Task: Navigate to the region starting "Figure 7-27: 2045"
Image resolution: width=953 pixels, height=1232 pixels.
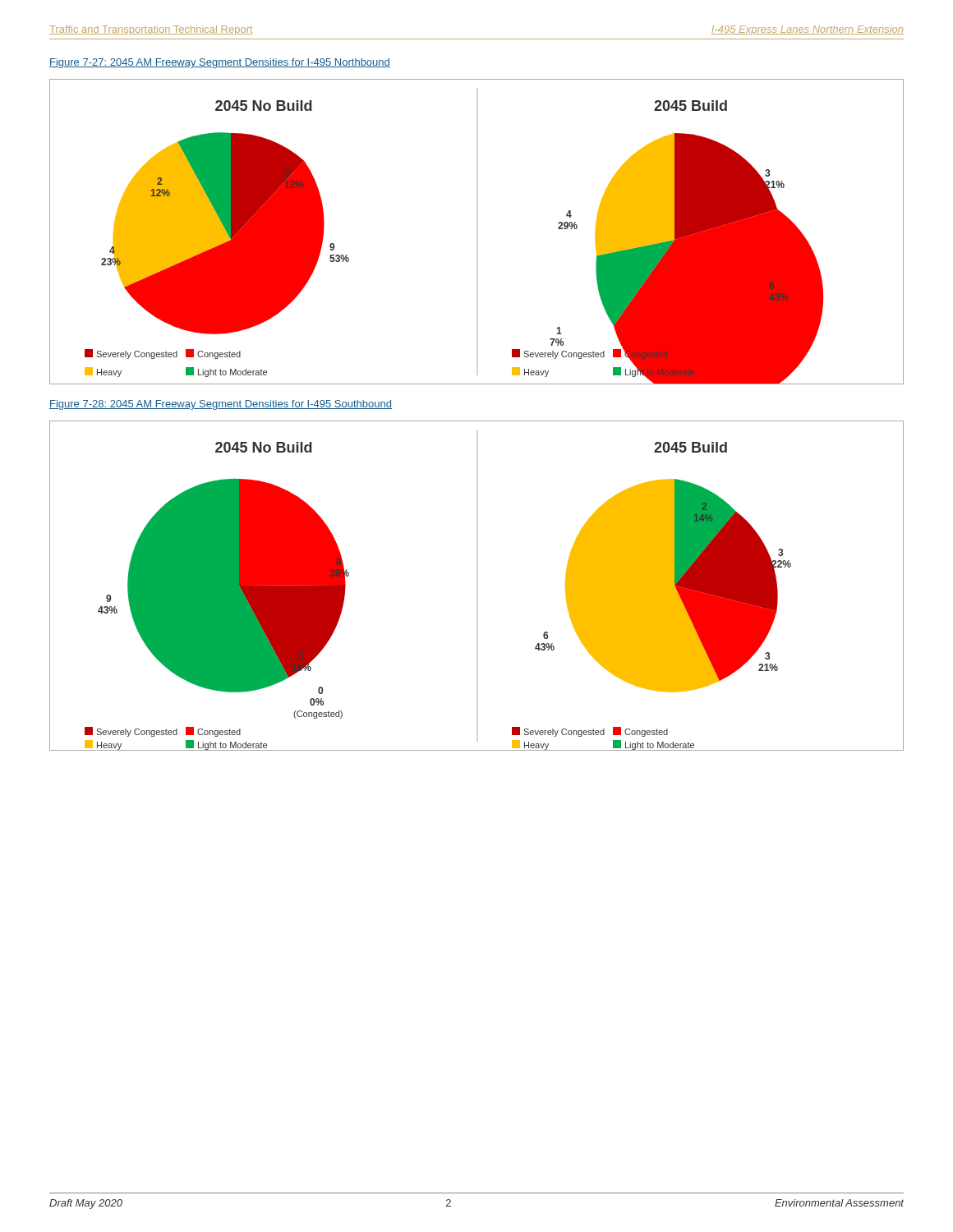Action: [220, 62]
